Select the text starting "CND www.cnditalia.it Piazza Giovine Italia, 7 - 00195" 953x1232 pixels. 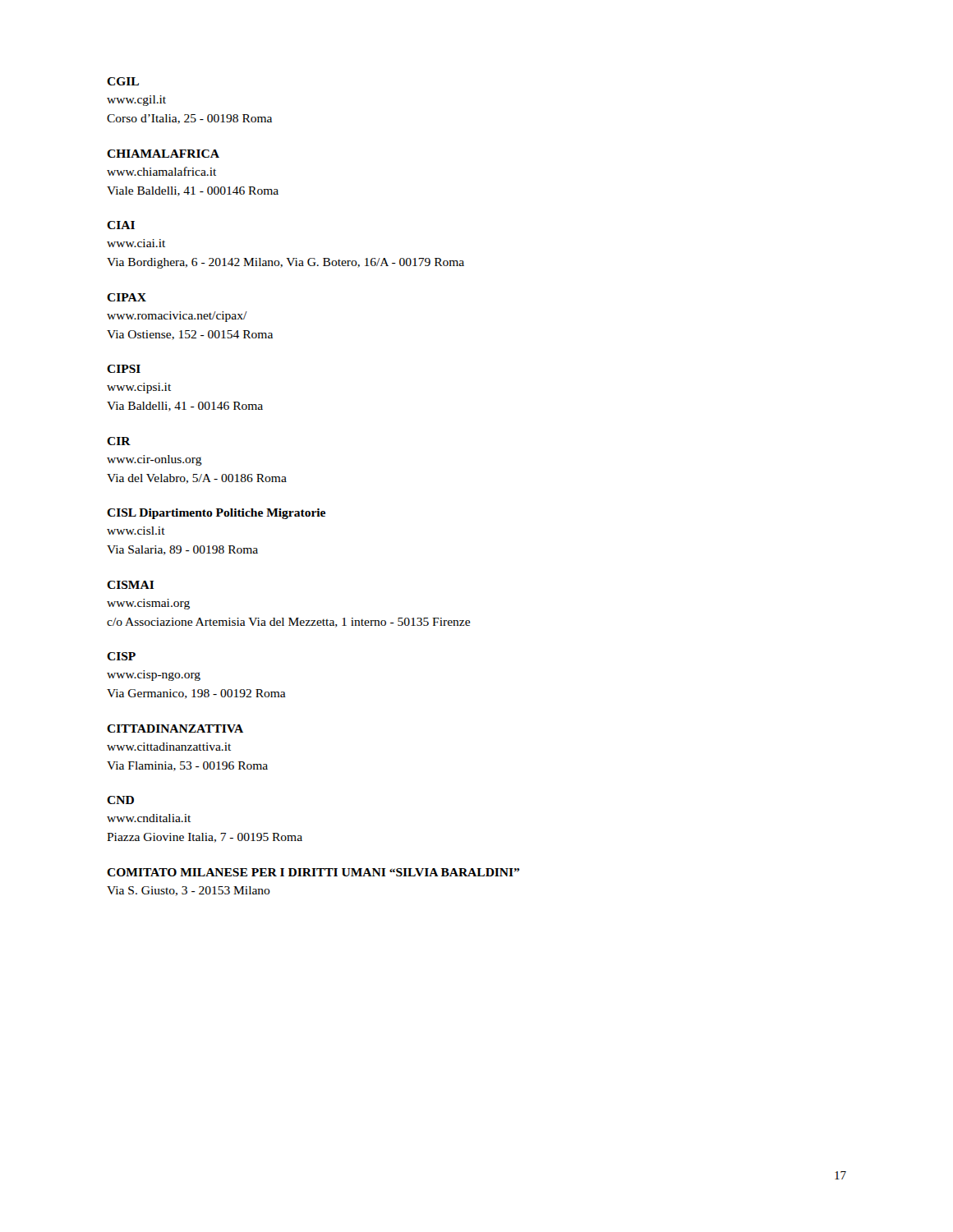120,800
